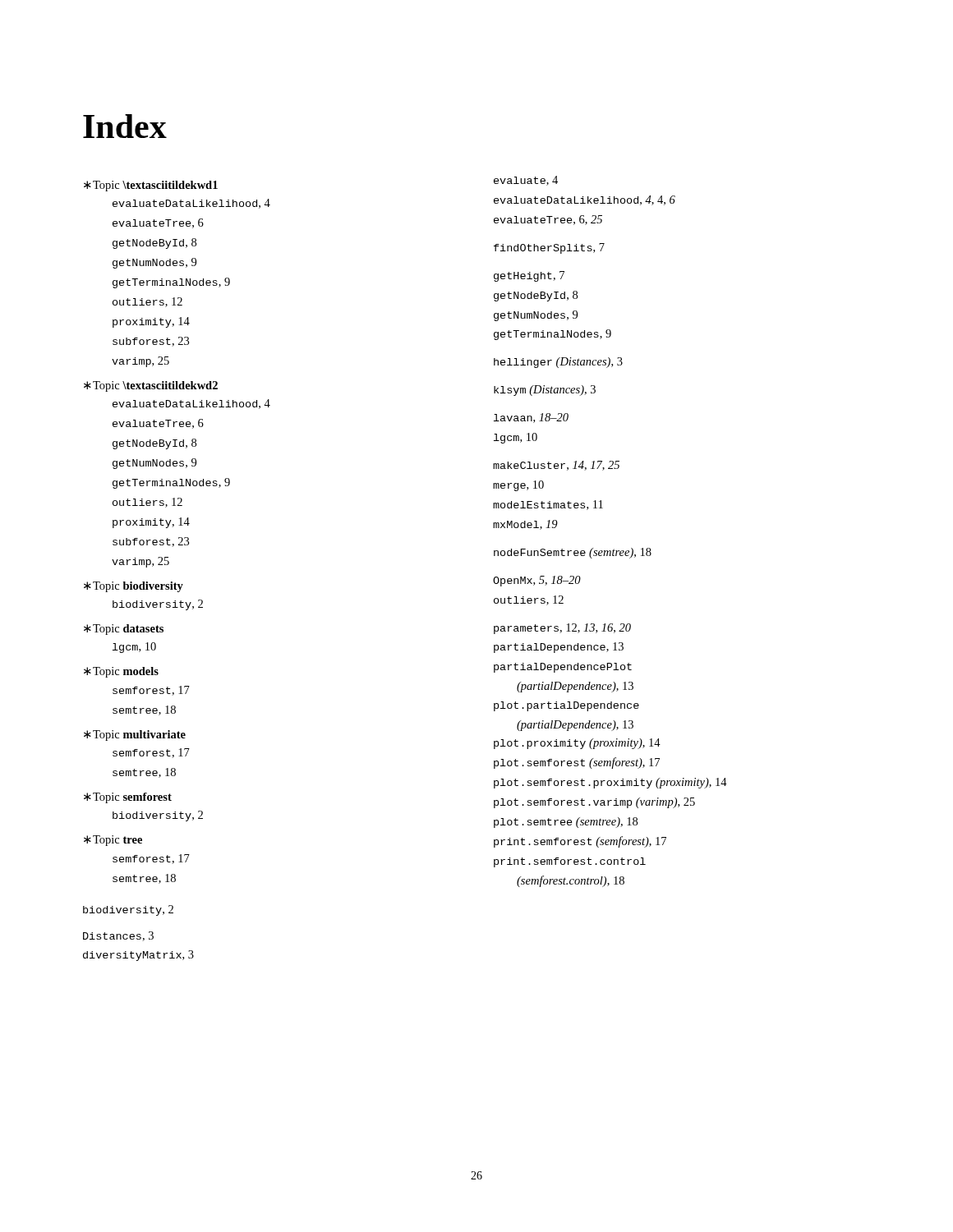Locate the passage starting "nodeFunSemtree (semtree), 18"

coord(572,552)
